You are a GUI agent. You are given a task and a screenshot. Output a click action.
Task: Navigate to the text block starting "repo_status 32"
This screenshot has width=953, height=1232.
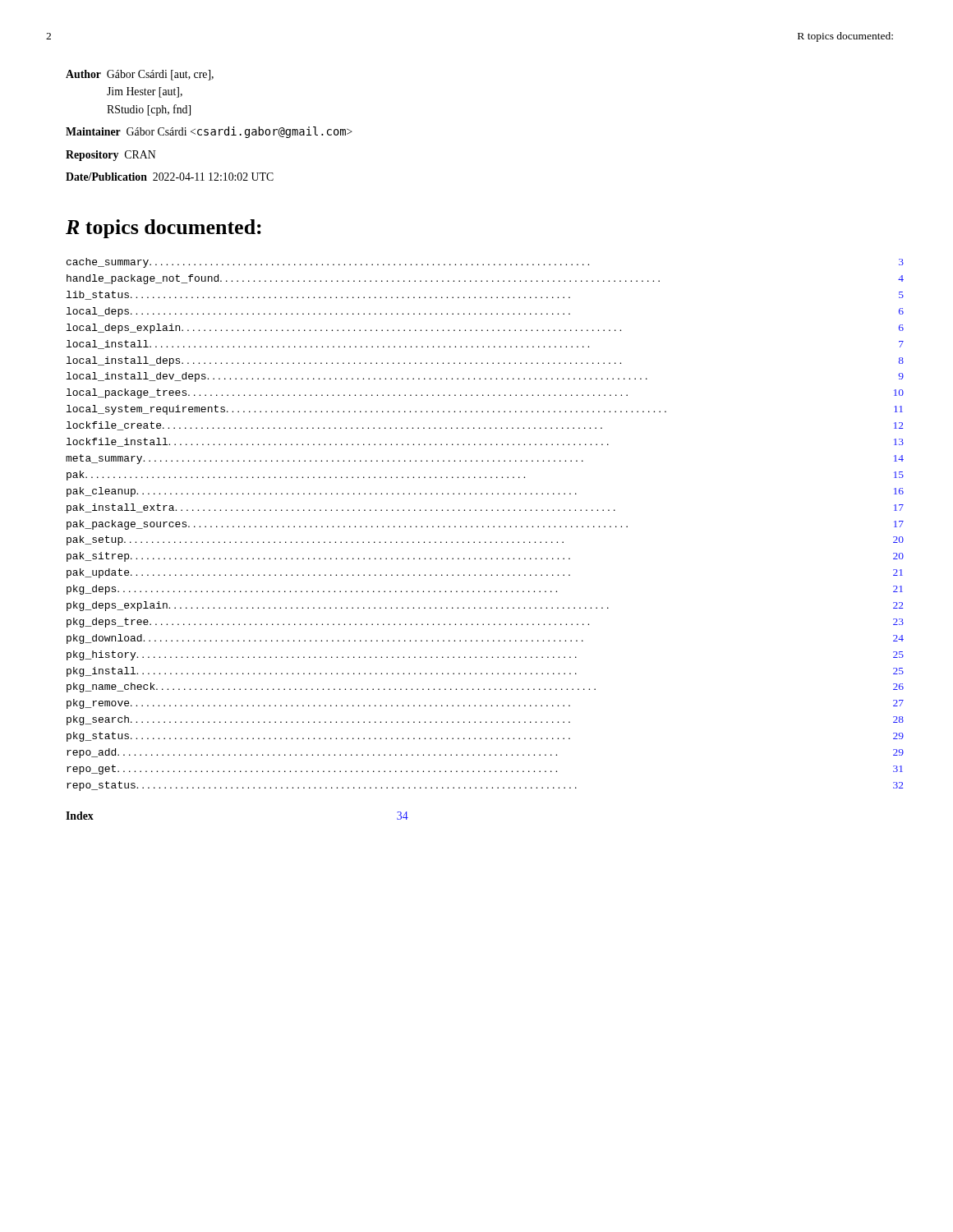click(485, 785)
